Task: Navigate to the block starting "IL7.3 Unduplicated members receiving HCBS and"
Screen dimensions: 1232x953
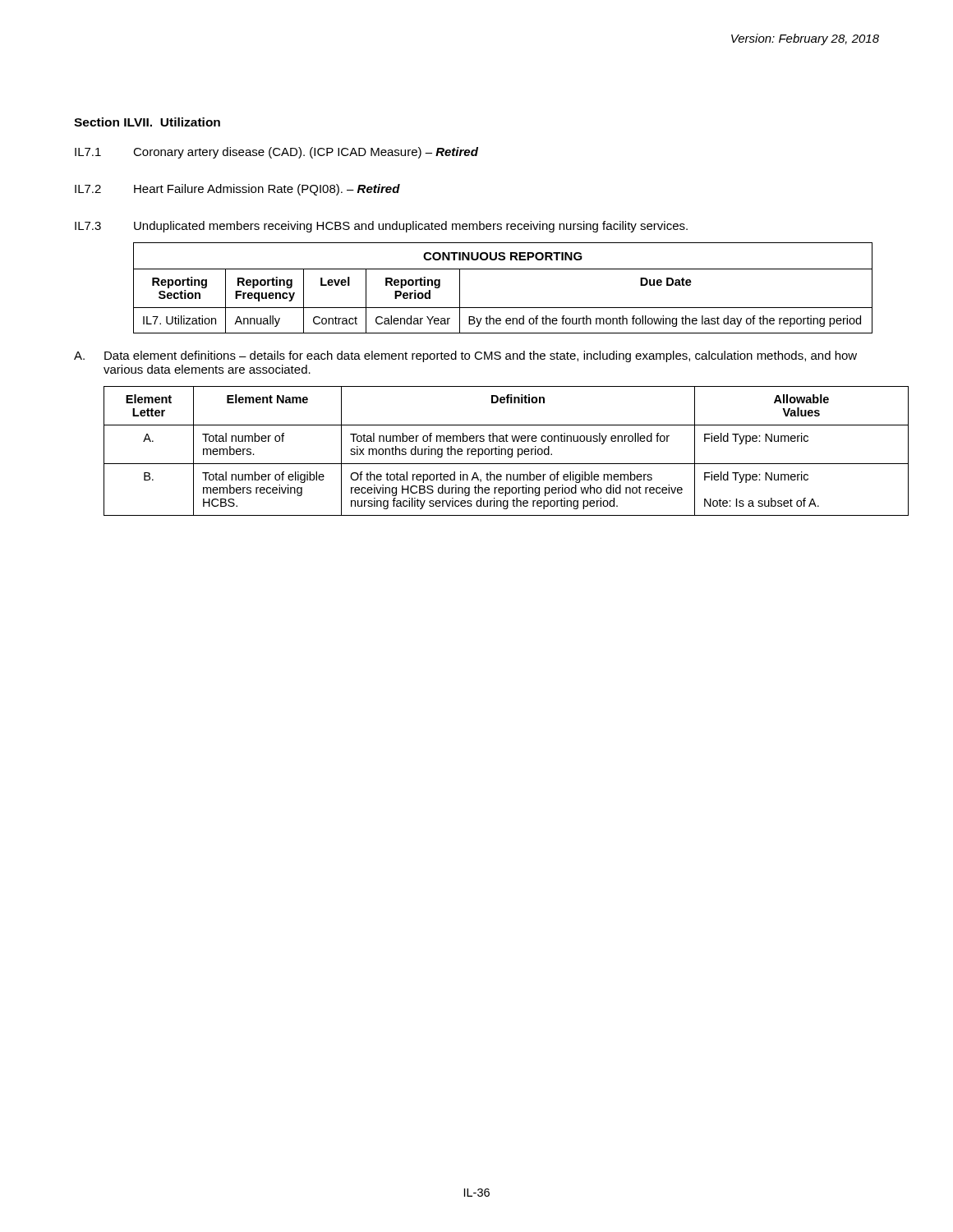Action: 476,225
